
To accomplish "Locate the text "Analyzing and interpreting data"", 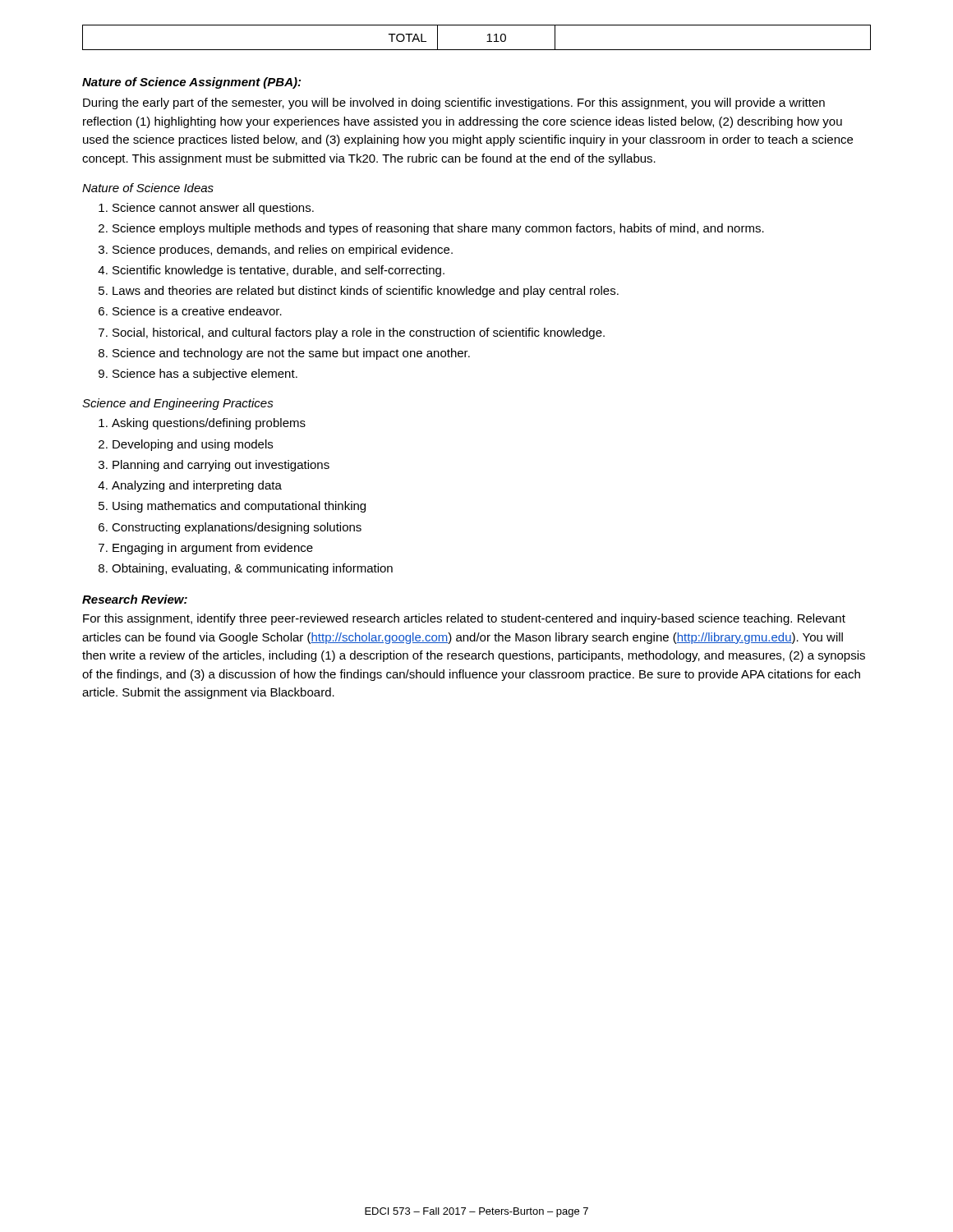I will point(190,486).
